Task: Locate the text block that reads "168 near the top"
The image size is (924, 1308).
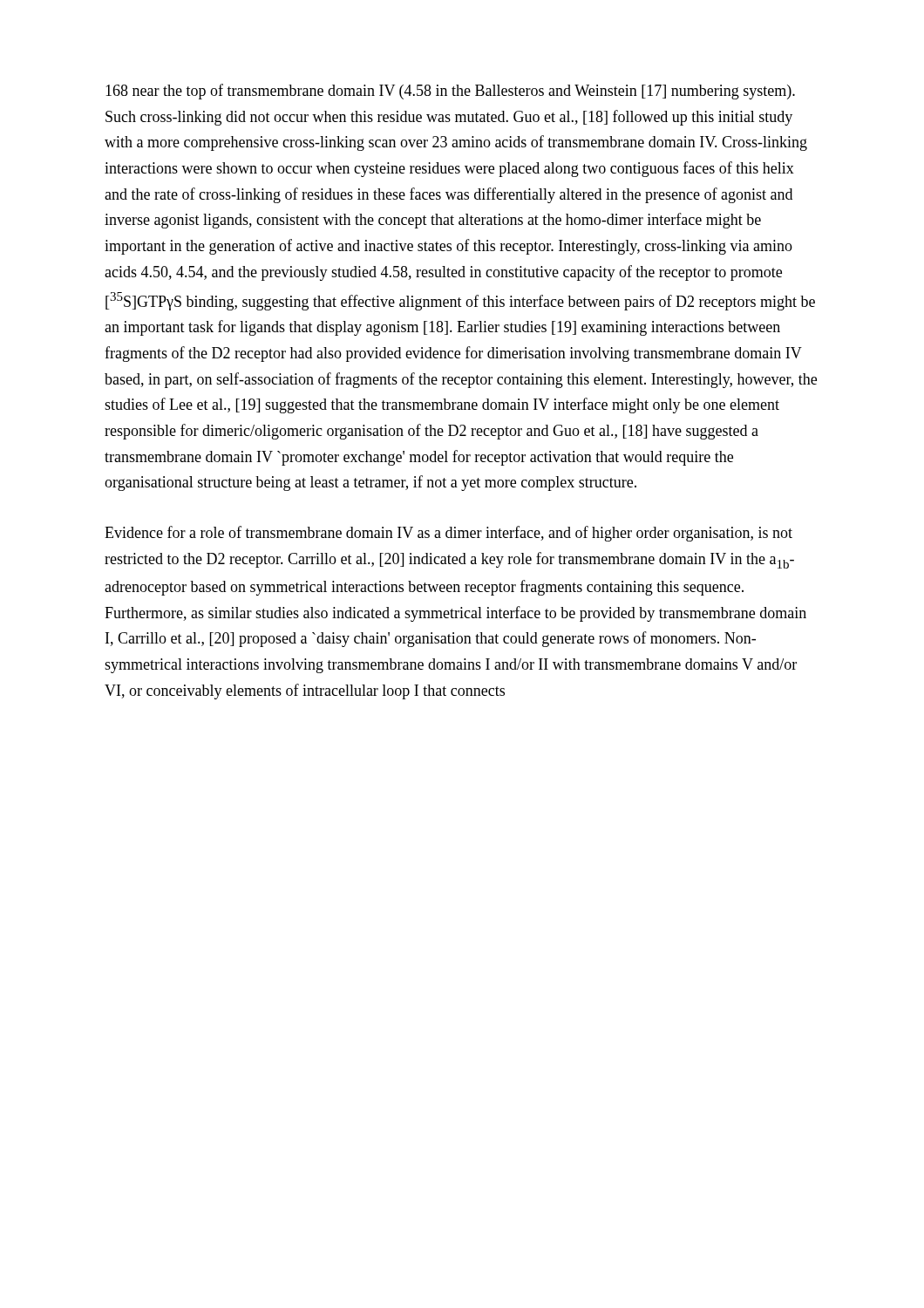Action: coord(462,287)
